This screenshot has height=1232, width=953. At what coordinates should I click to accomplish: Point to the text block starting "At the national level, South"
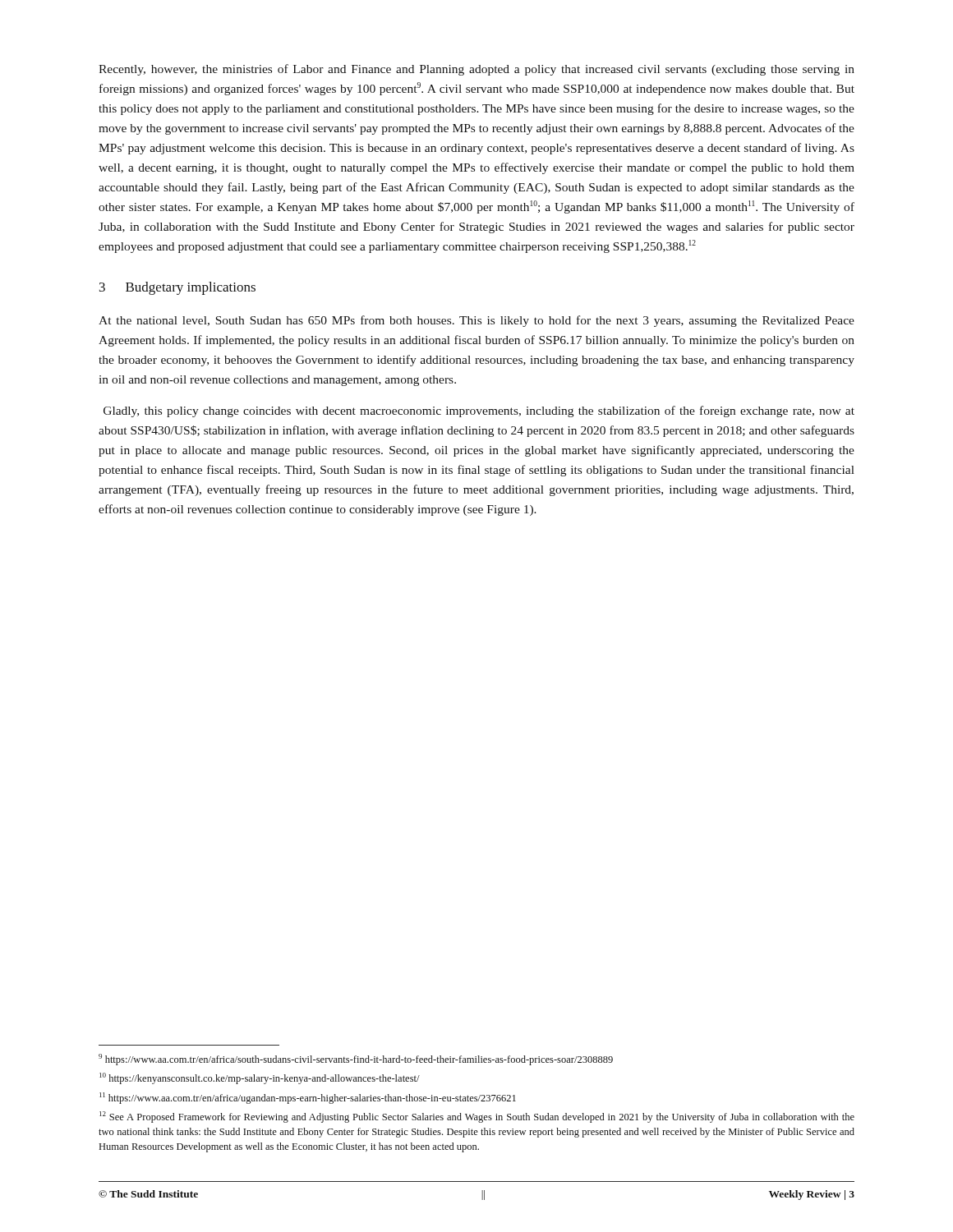(x=476, y=350)
